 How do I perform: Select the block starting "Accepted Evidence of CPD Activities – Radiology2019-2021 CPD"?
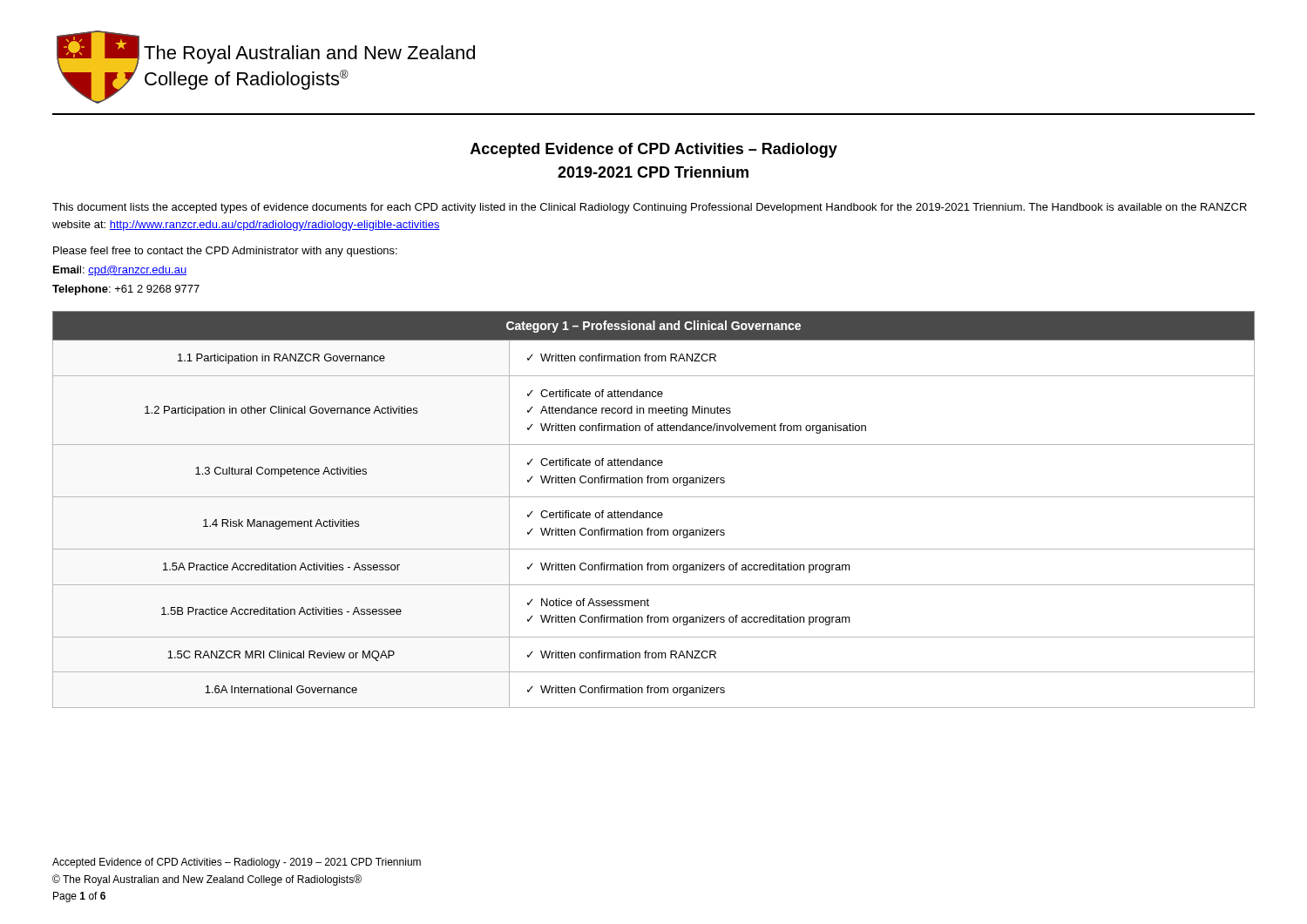click(654, 161)
